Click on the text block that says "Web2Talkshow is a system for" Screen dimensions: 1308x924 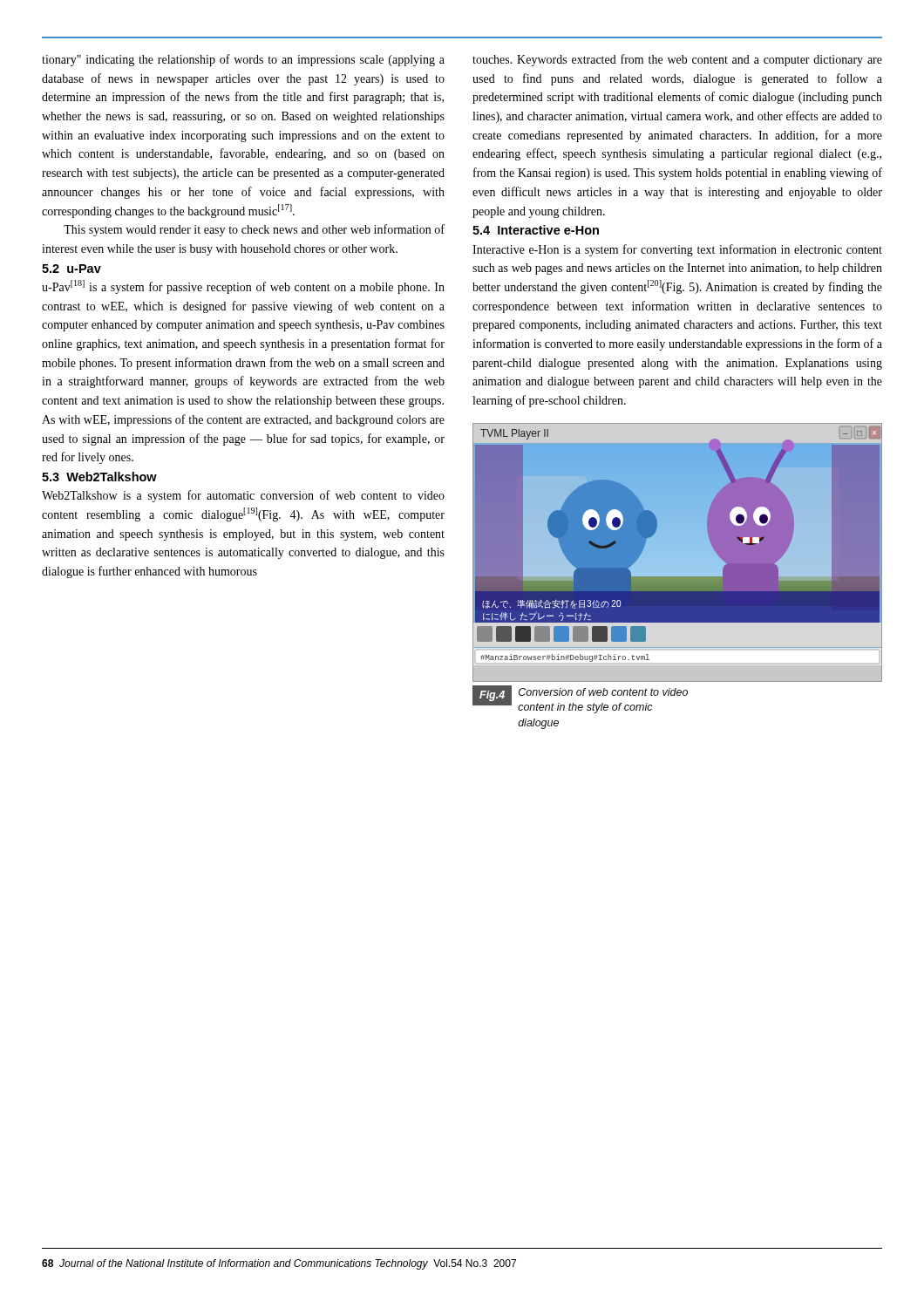[x=243, y=534]
